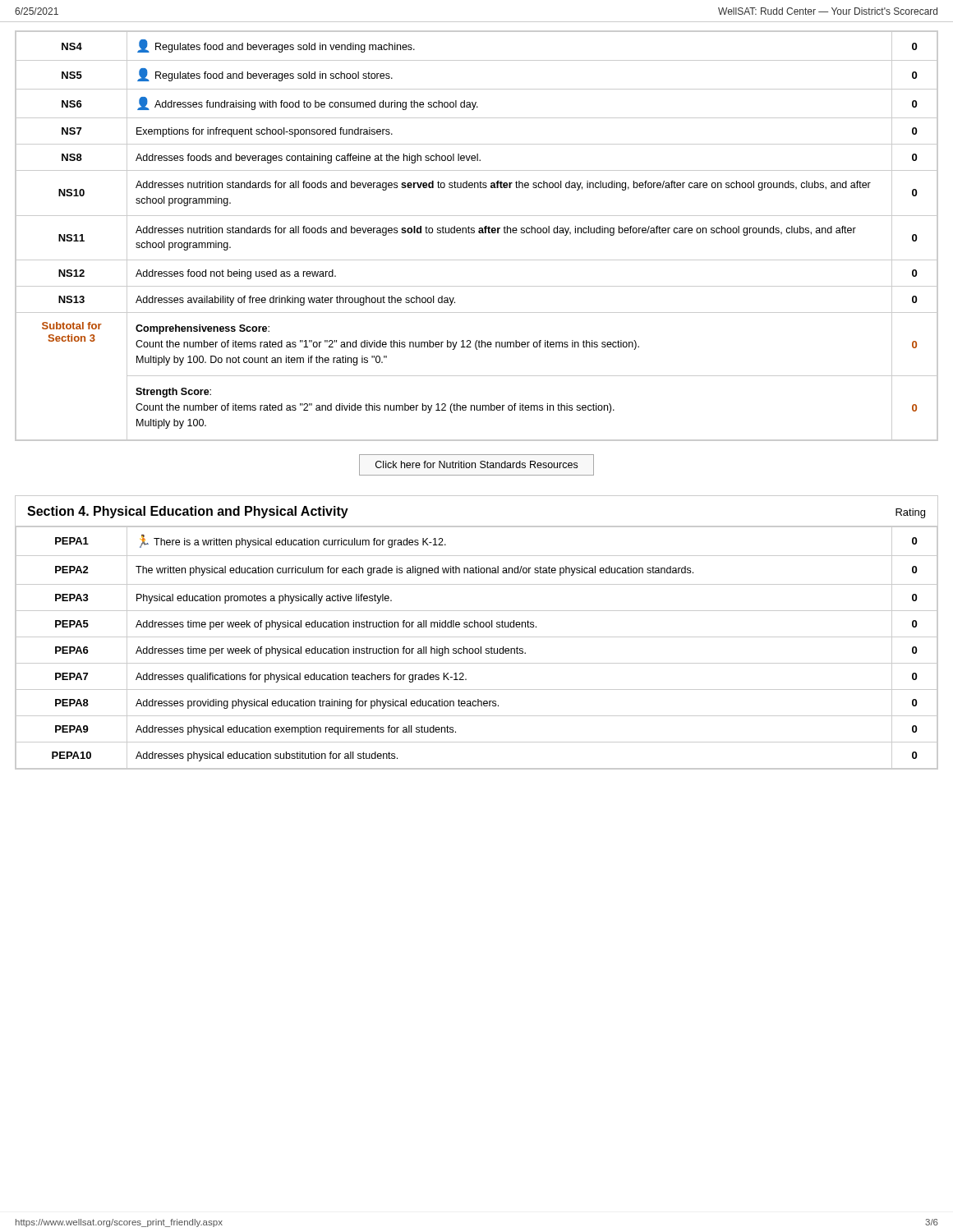Find the text block starting "Section 4. Physical Education and"
953x1232 pixels.
188,511
